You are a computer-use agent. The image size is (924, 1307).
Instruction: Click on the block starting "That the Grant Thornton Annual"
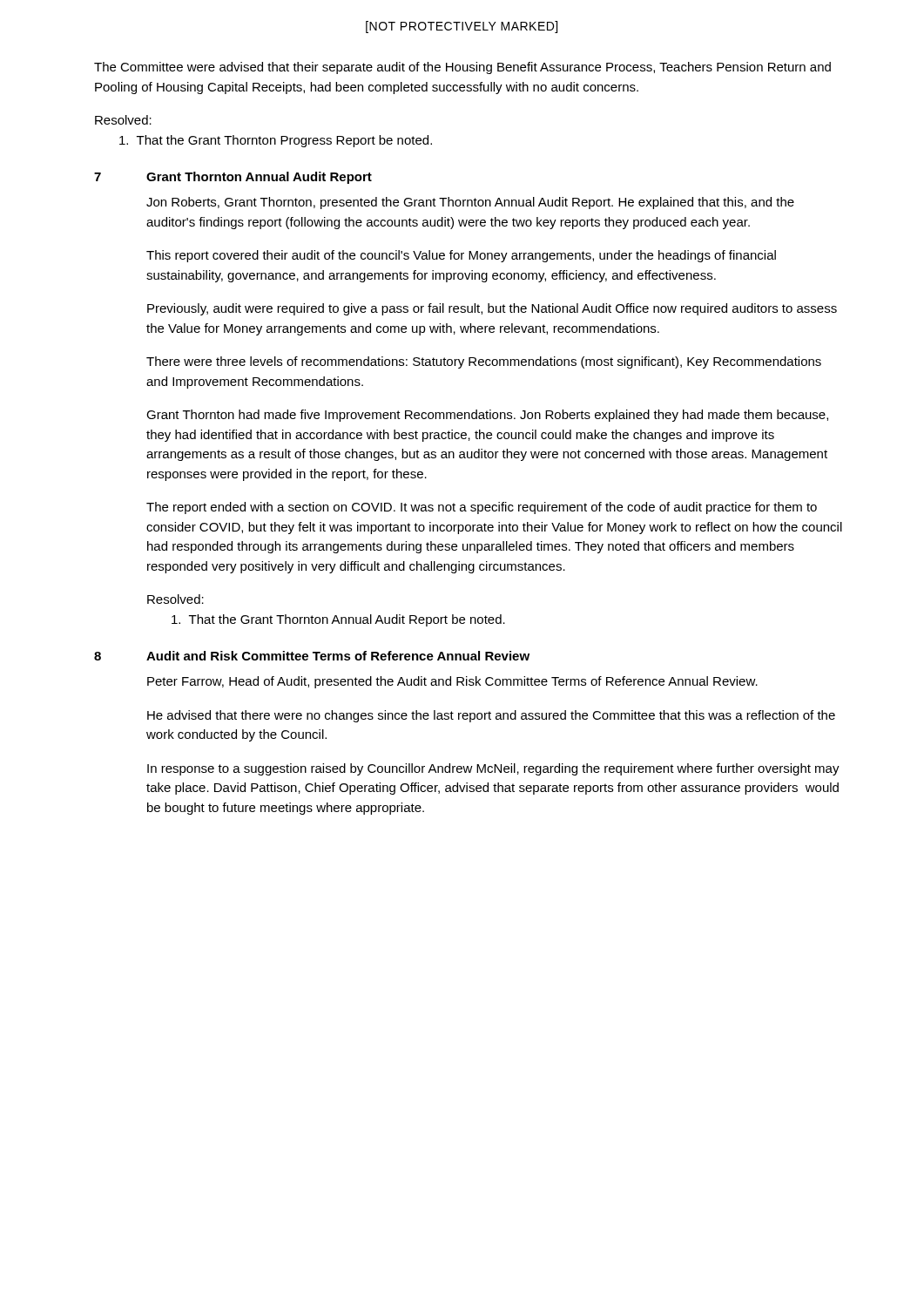tap(338, 619)
